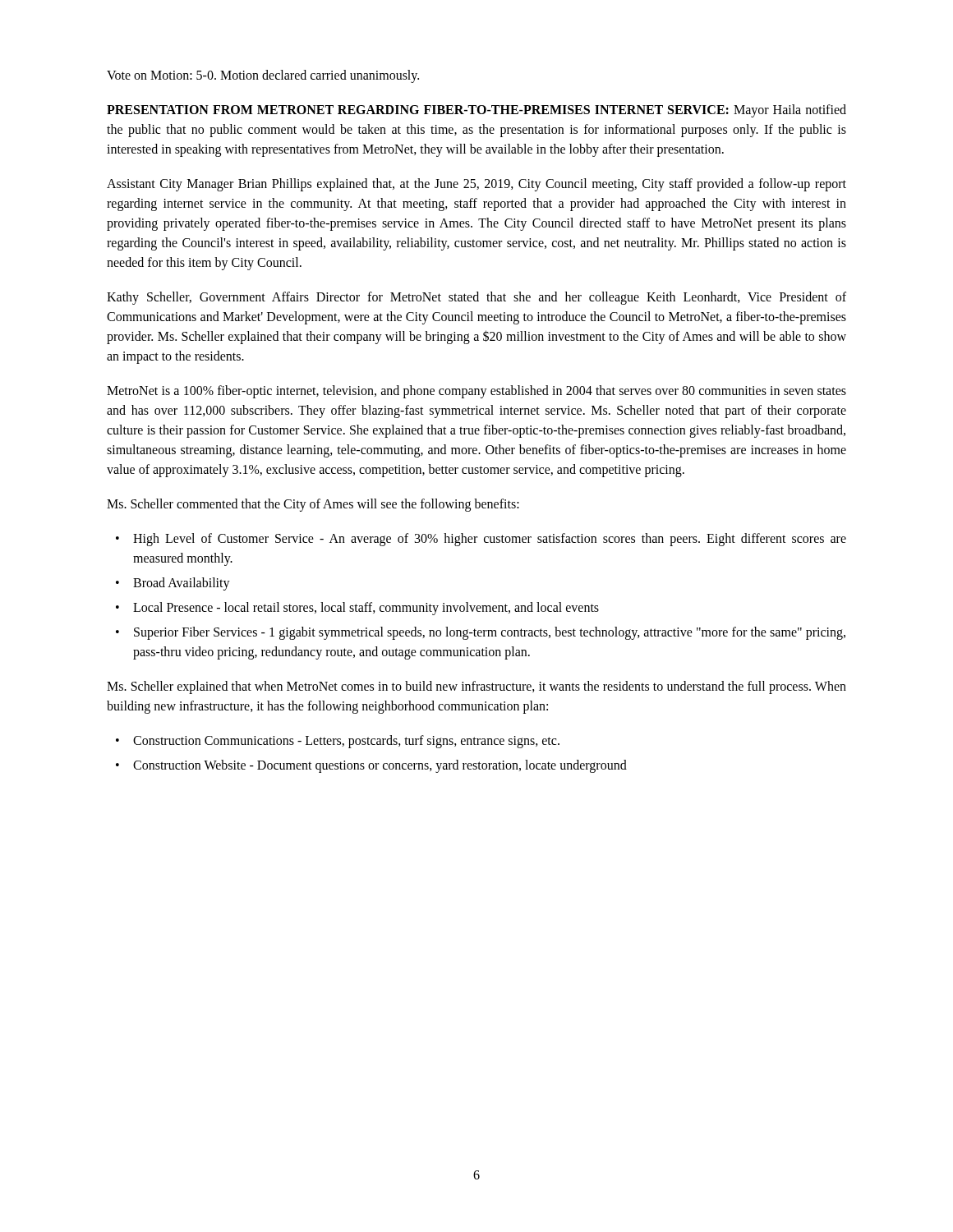Viewport: 953px width, 1232px height.
Task: Locate the list item that says "• Construction Website"
Action: (x=481, y=765)
